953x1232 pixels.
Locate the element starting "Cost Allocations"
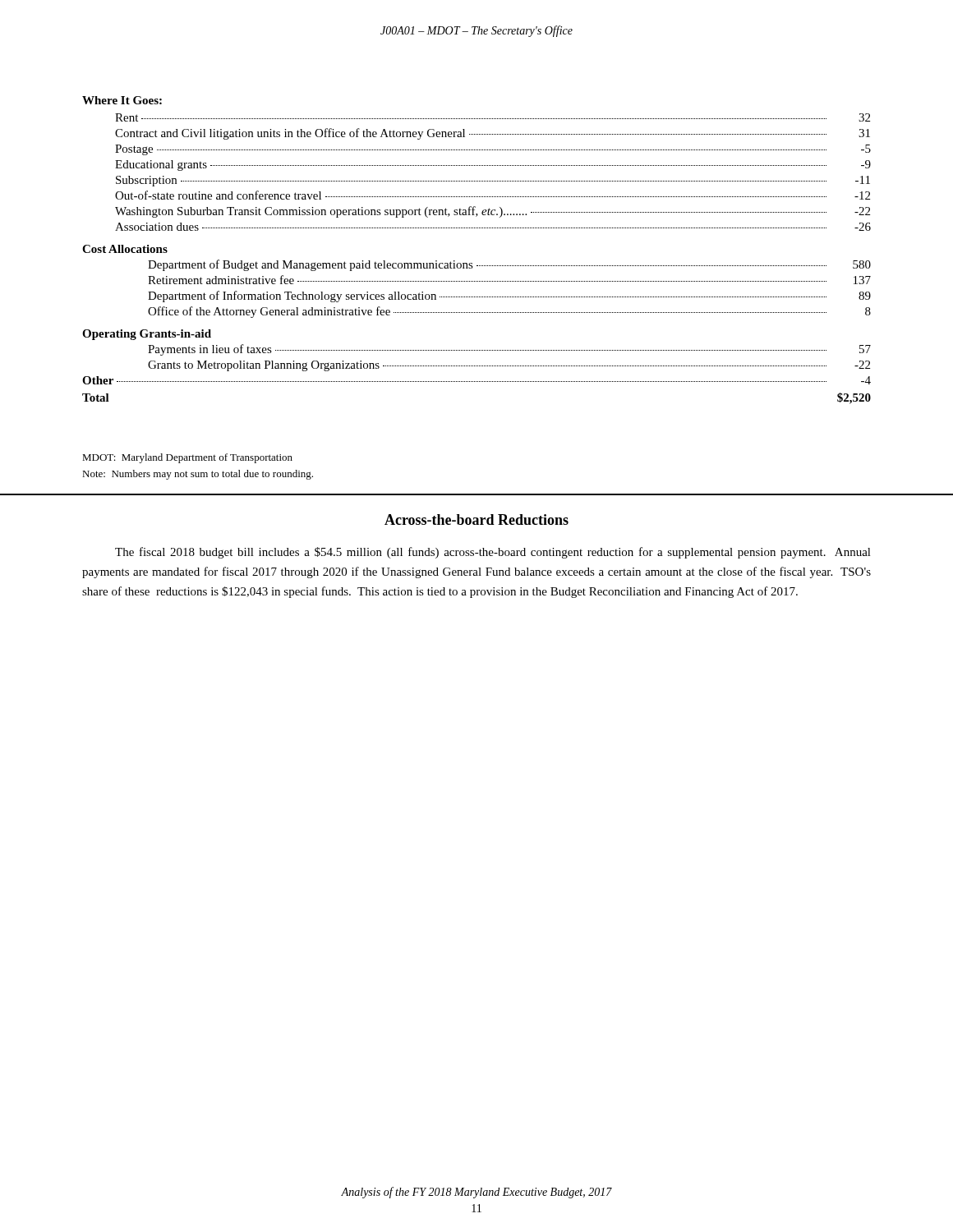click(125, 249)
